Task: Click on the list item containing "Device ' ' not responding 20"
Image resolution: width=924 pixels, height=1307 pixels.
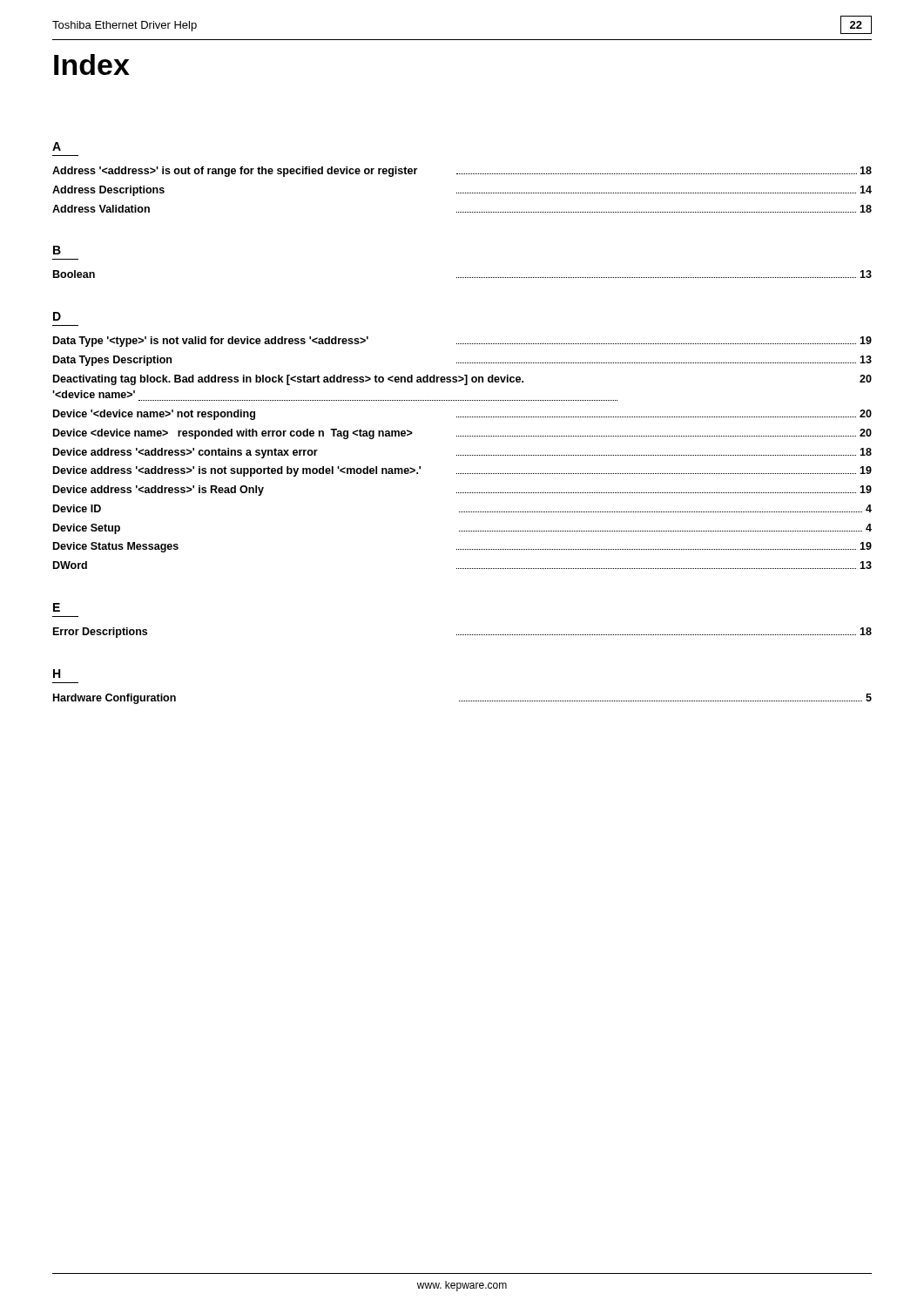Action: click(x=462, y=414)
